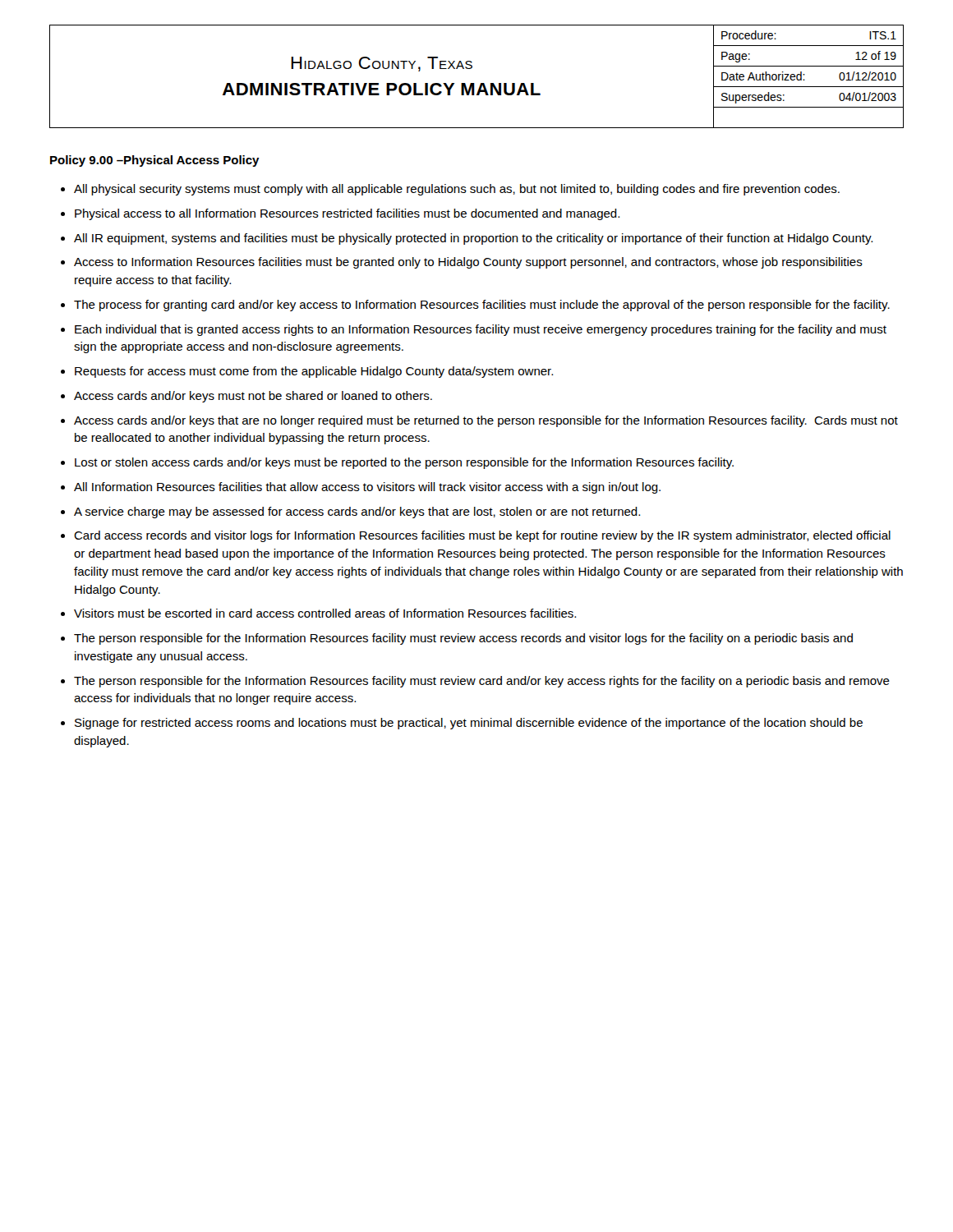Viewport: 953px width, 1232px height.
Task: Find the text block starting "Access cards and/or keys that are"
Action: click(x=486, y=429)
